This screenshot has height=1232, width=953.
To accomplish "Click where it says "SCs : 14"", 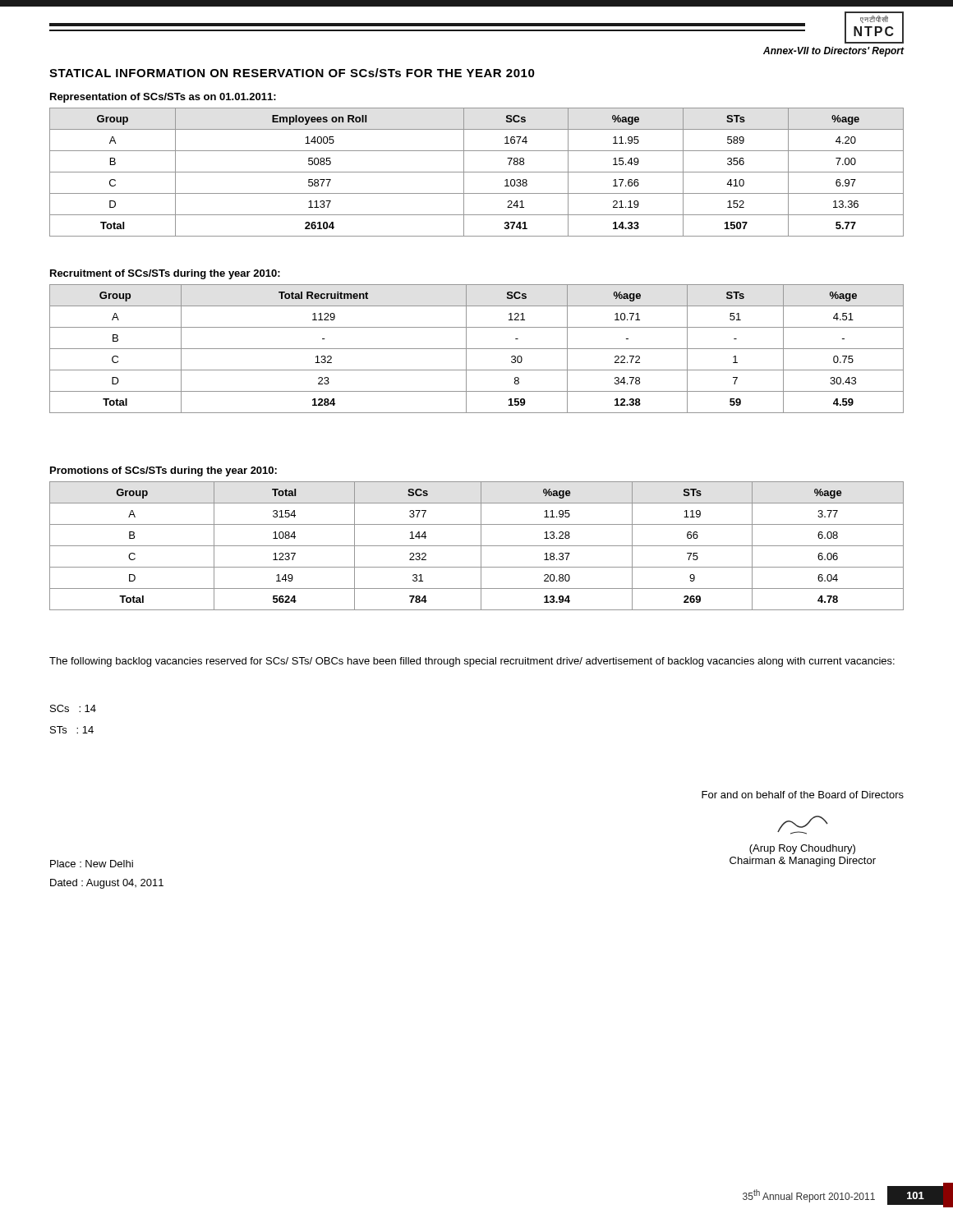I will tap(73, 708).
